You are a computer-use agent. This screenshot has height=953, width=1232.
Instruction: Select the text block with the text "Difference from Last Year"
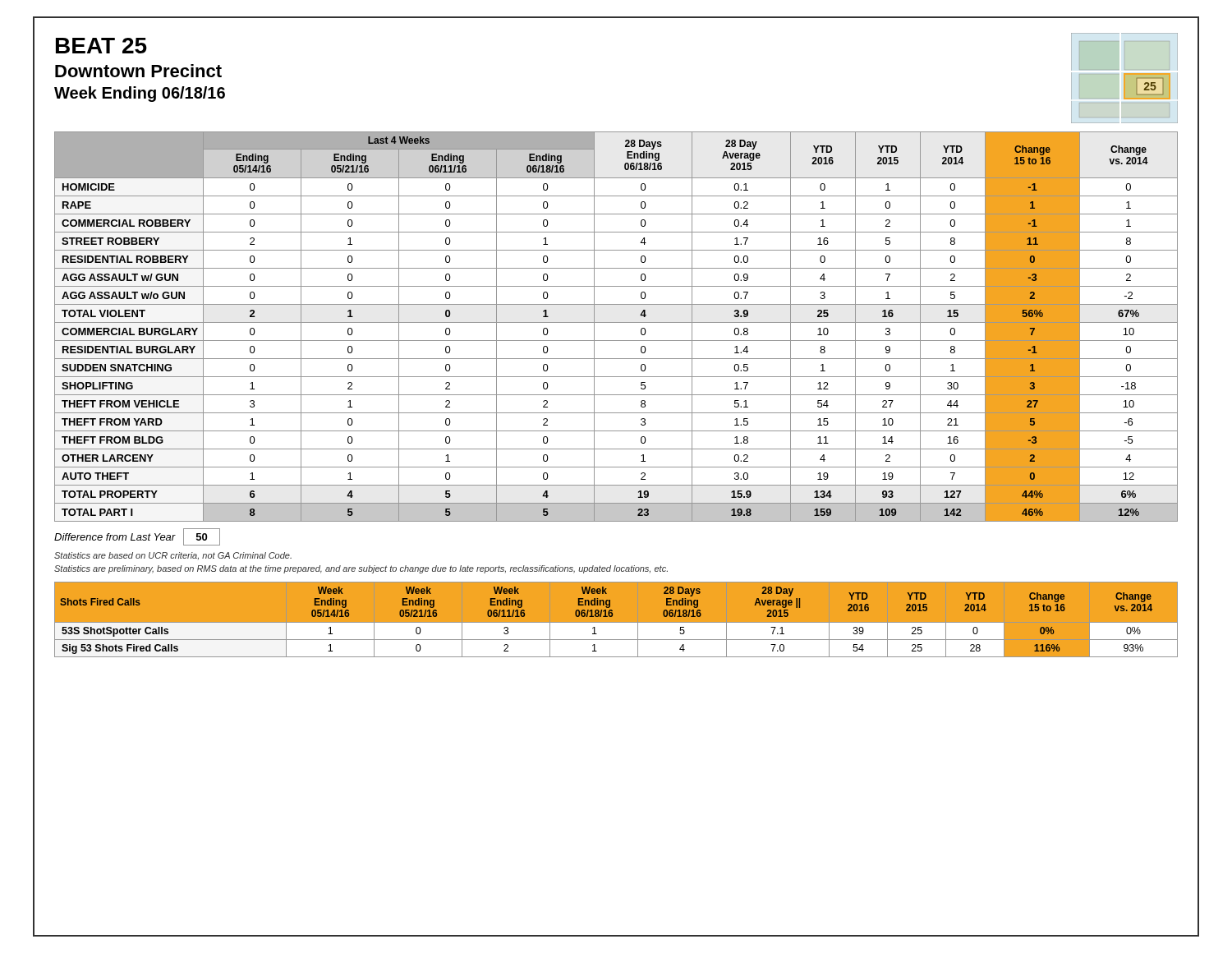pos(137,537)
